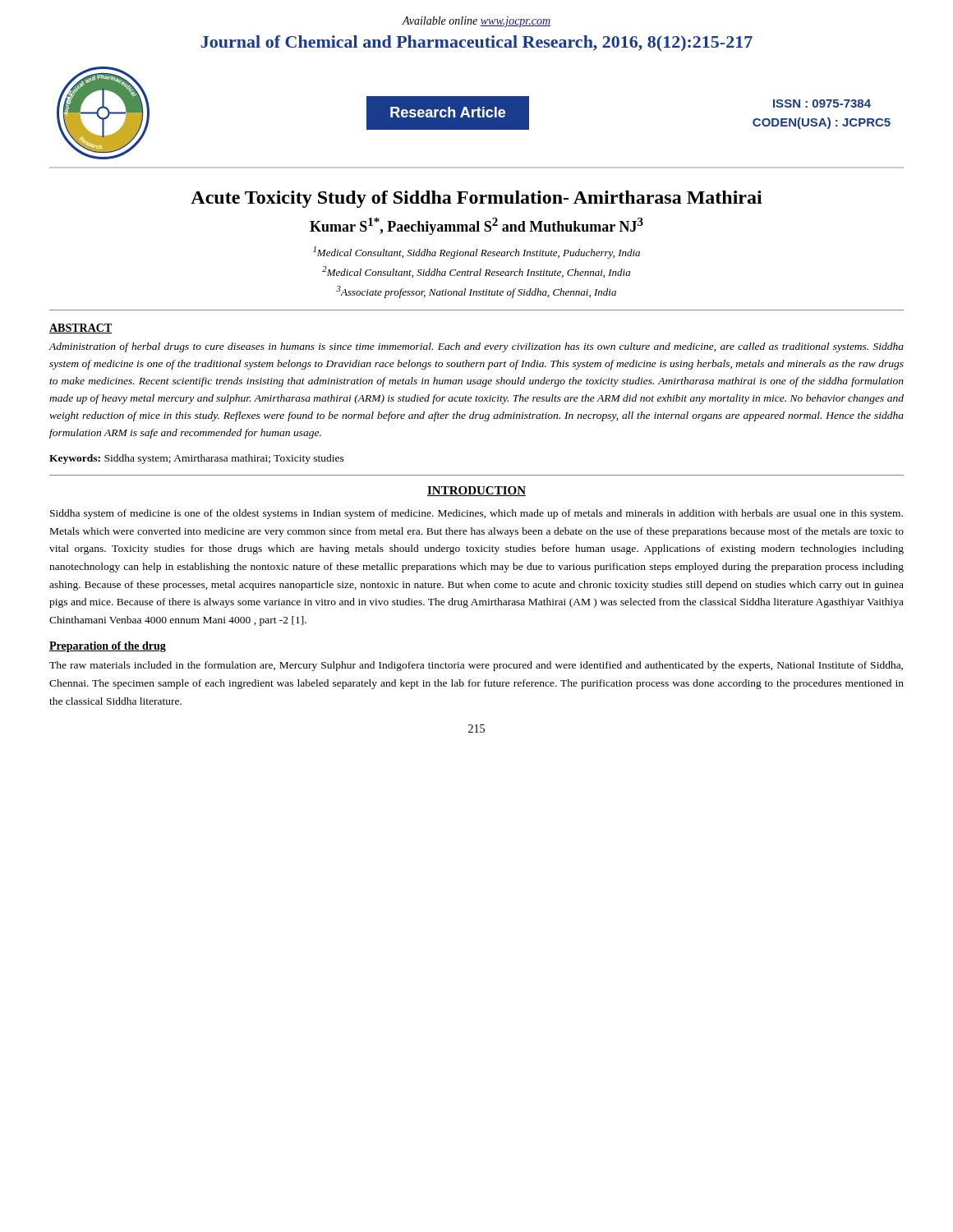Find the logo
The image size is (953, 1232).
point(103,113)
